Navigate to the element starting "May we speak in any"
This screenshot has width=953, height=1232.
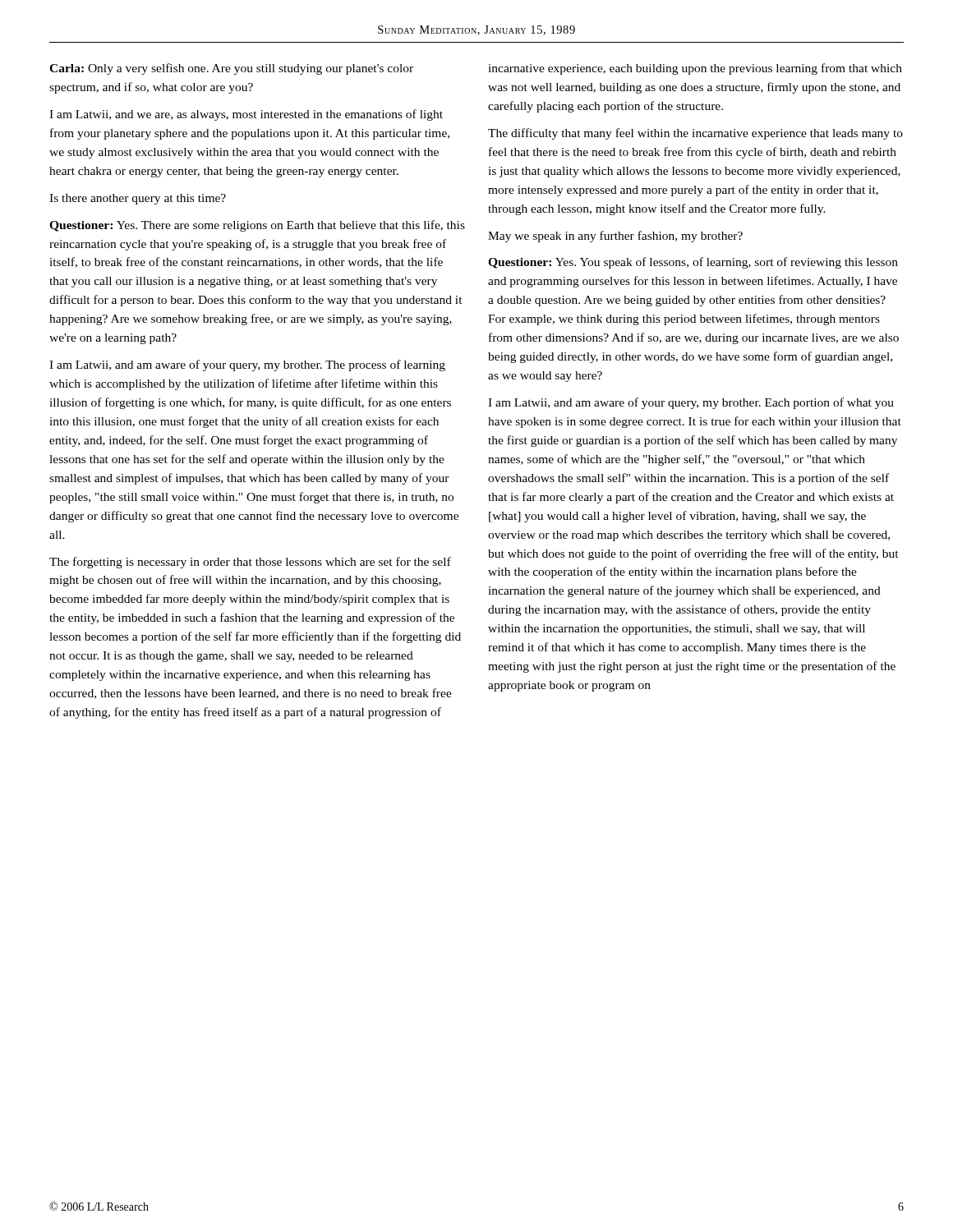(x=615, y=235)
